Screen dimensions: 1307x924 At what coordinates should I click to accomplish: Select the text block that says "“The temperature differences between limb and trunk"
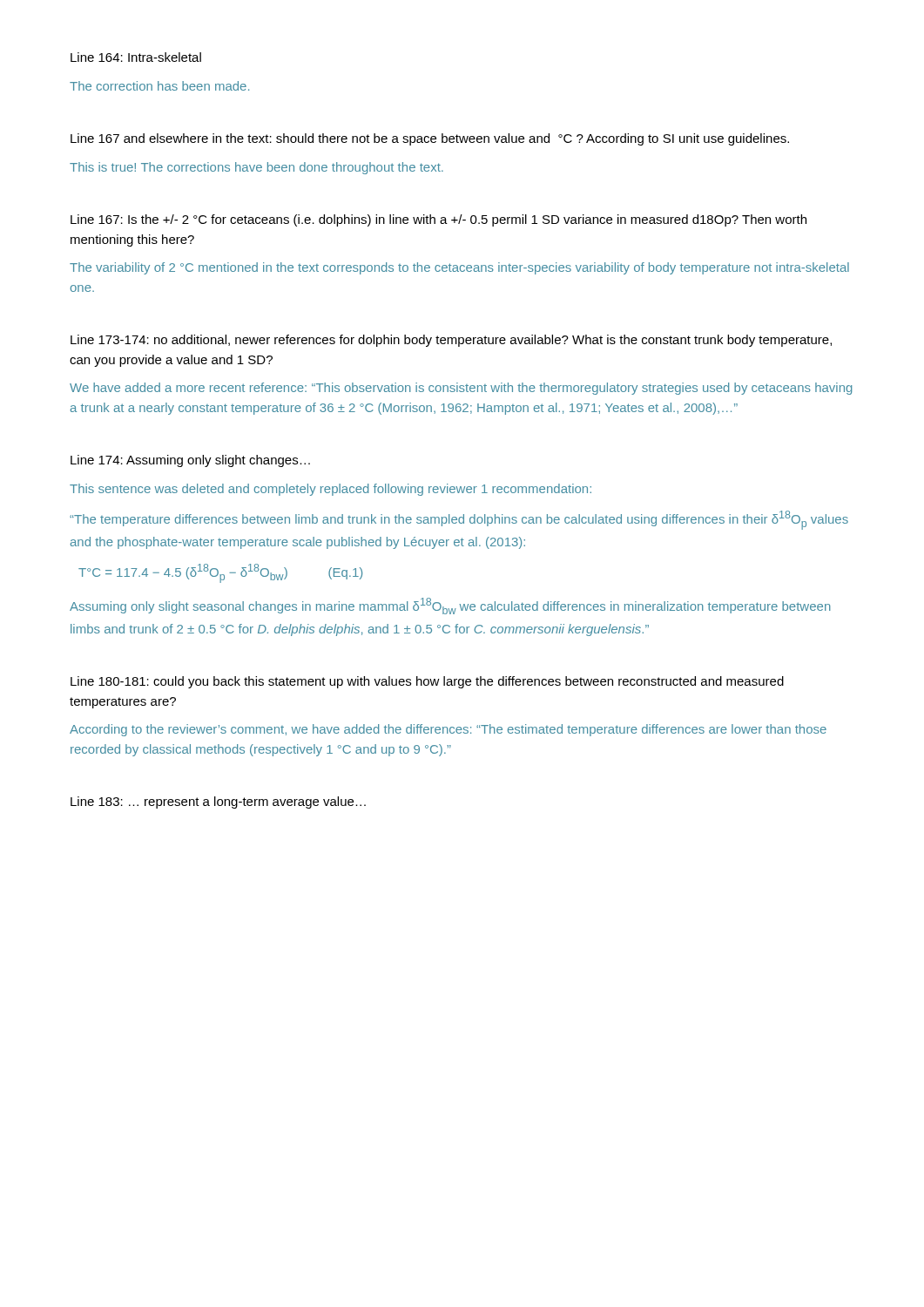coord(462,529)
